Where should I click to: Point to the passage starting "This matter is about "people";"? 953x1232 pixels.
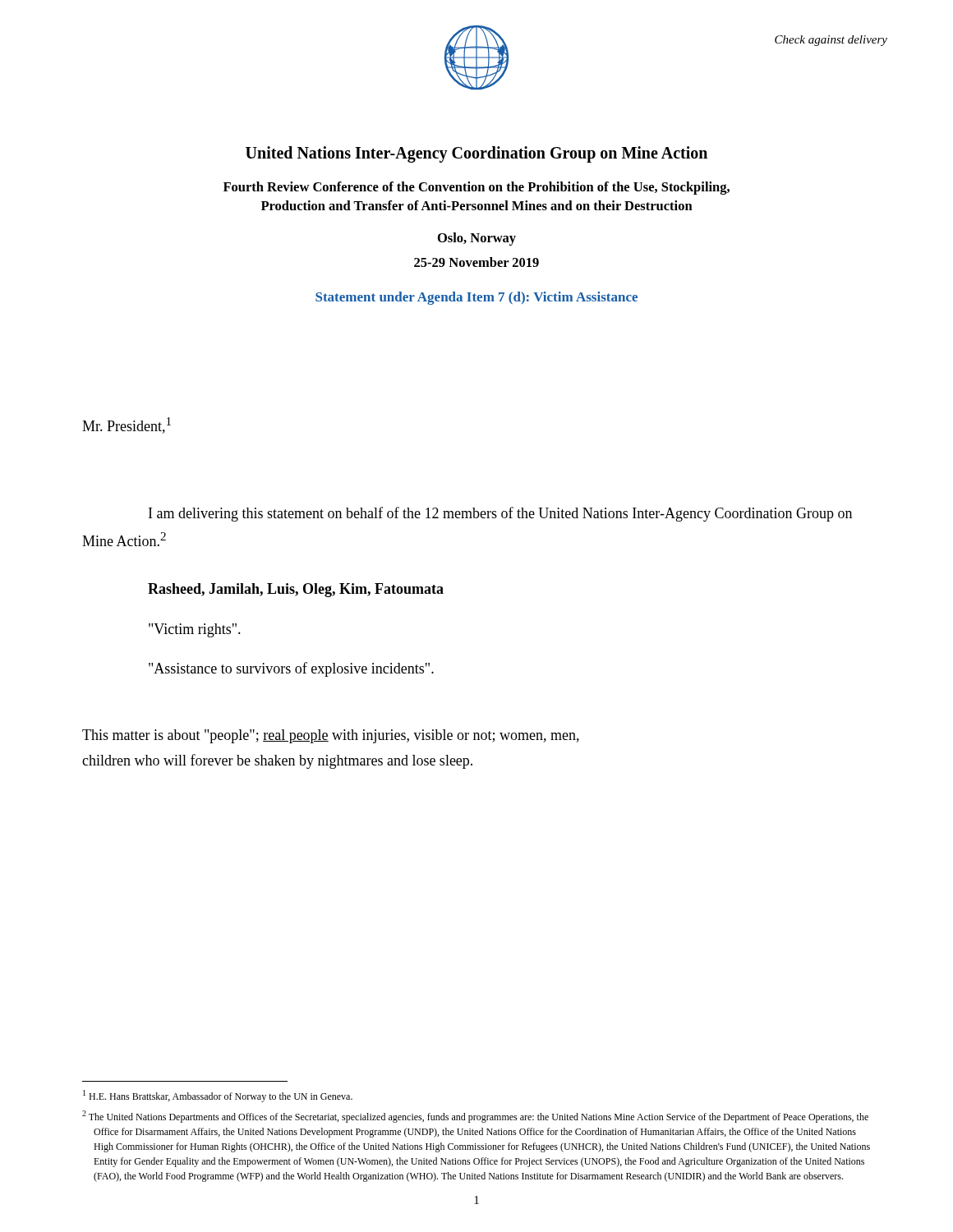click(331, 748)
